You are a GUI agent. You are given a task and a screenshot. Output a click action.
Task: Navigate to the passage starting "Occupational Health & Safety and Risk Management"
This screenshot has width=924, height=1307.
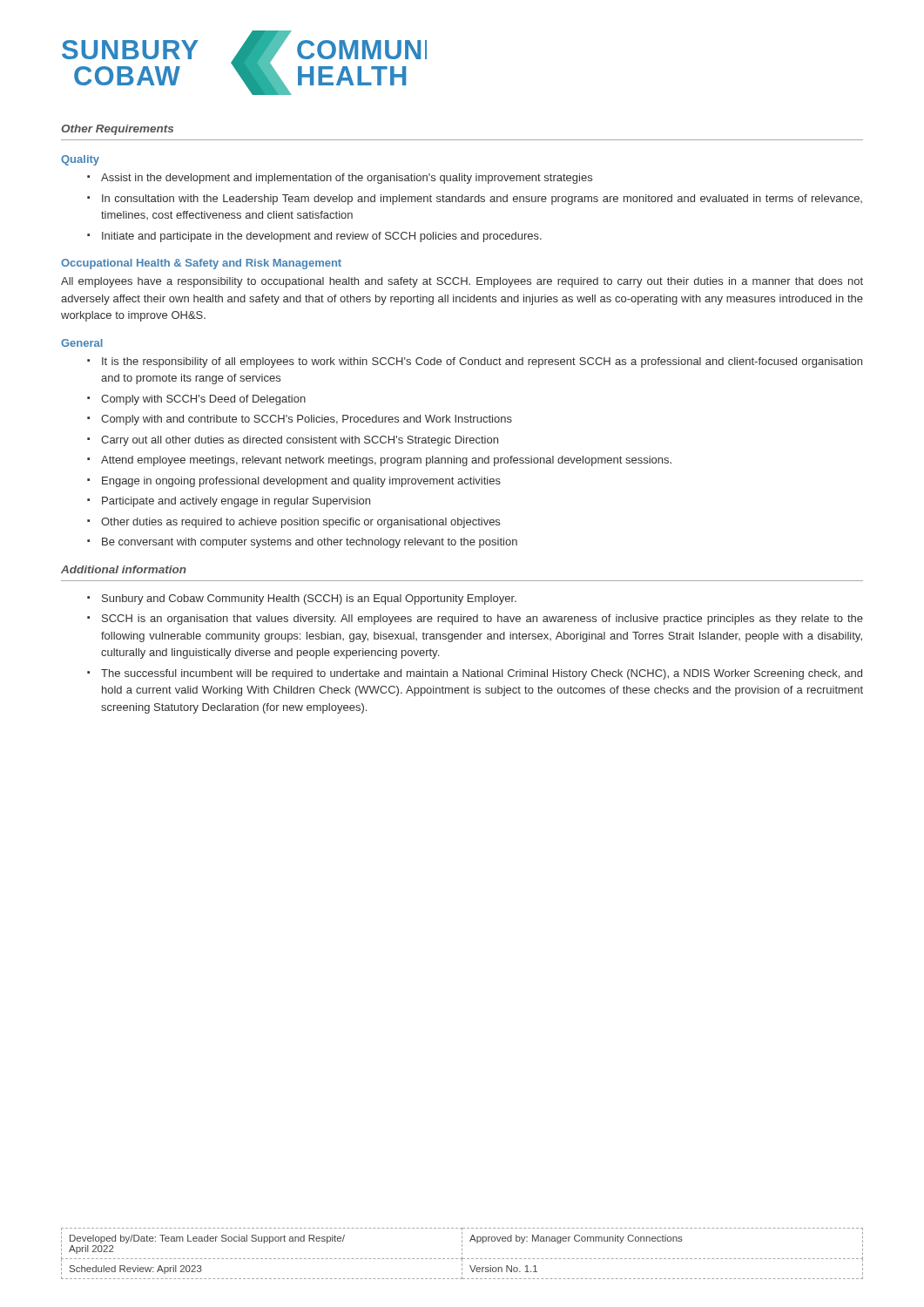[201, 263]
